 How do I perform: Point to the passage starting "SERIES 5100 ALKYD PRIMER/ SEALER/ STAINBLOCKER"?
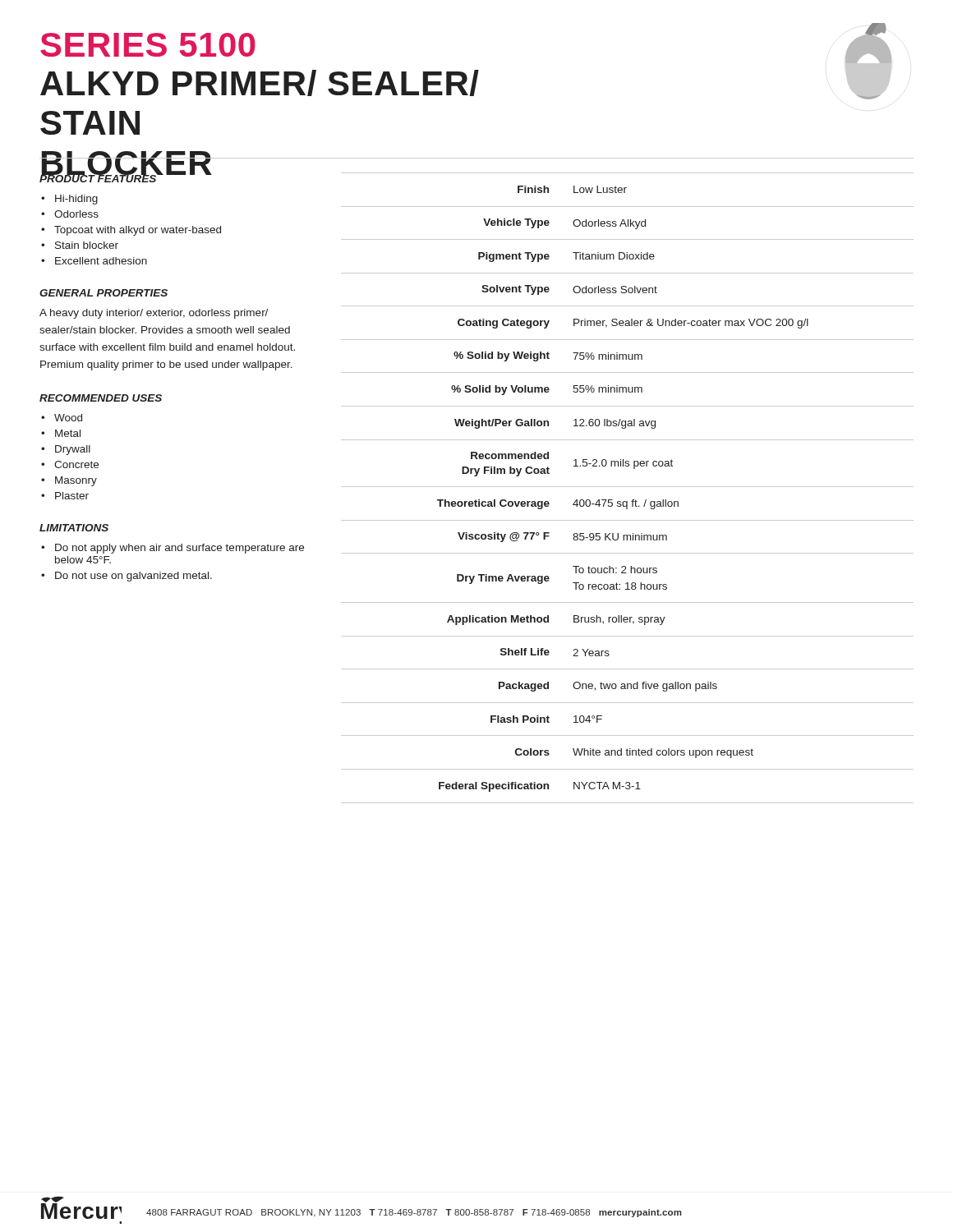click(294, 105)
